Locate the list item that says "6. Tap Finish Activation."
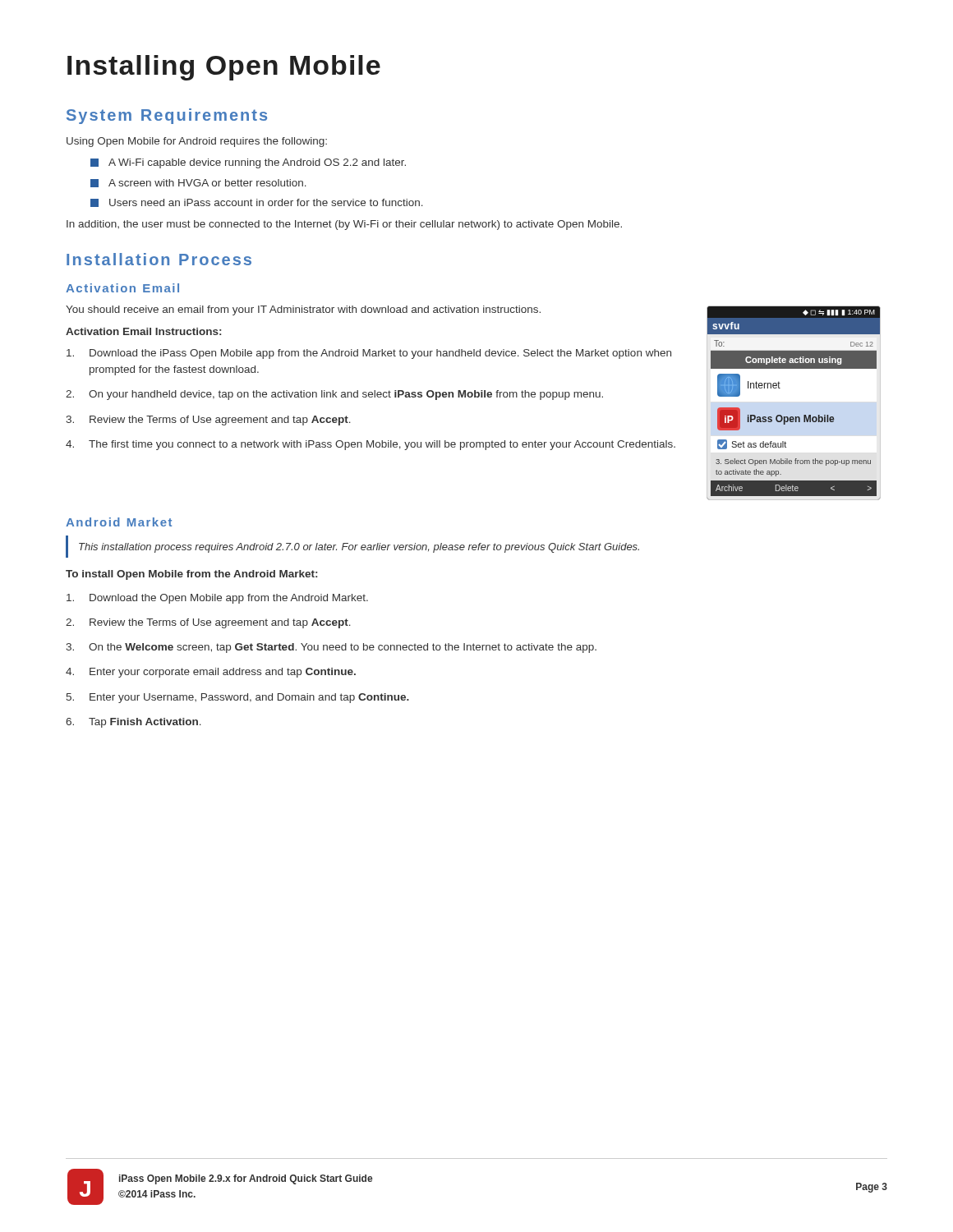Screen dimensions: 1232x953 [134, 722]
